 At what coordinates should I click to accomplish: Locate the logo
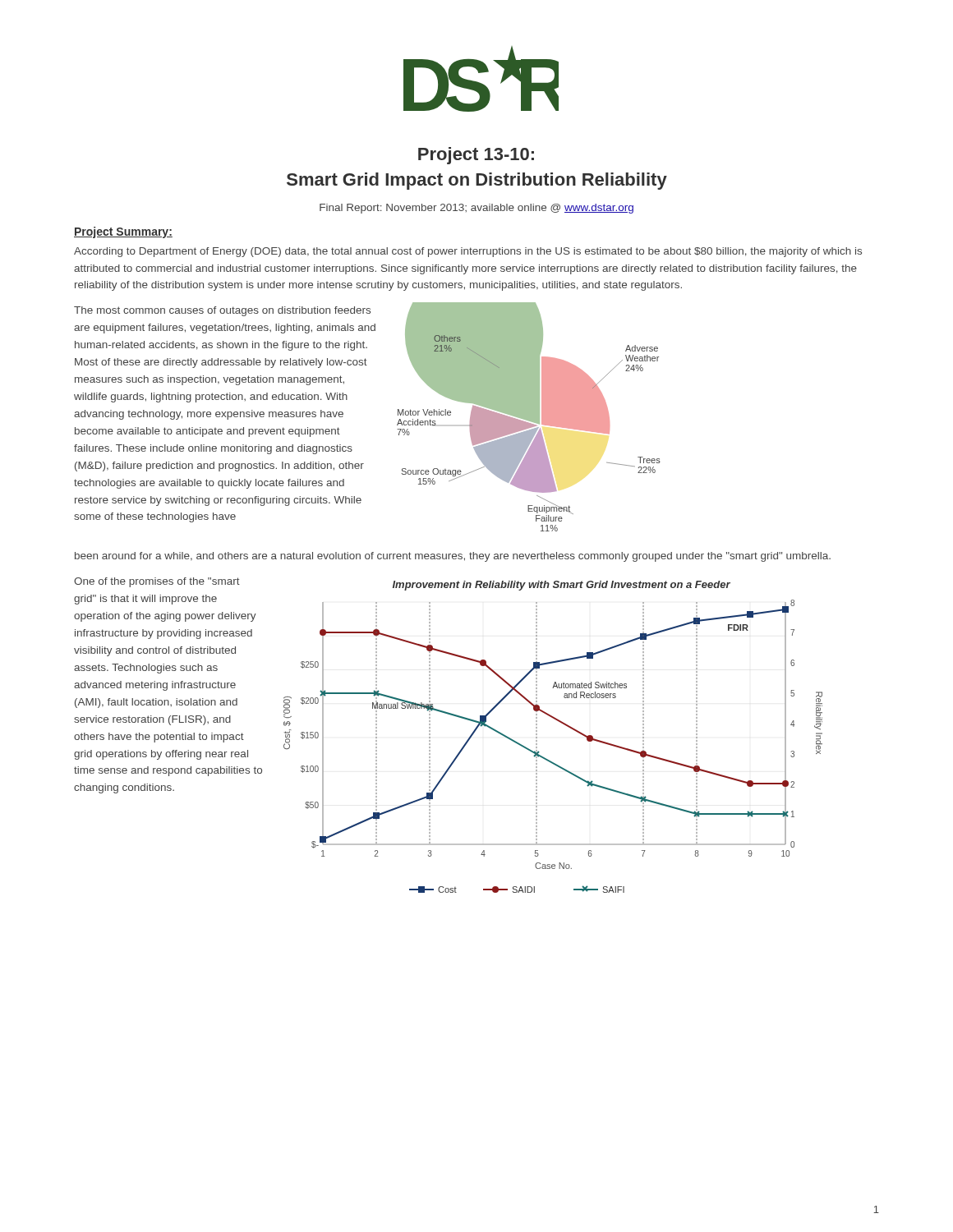click(x=476, y=83)
